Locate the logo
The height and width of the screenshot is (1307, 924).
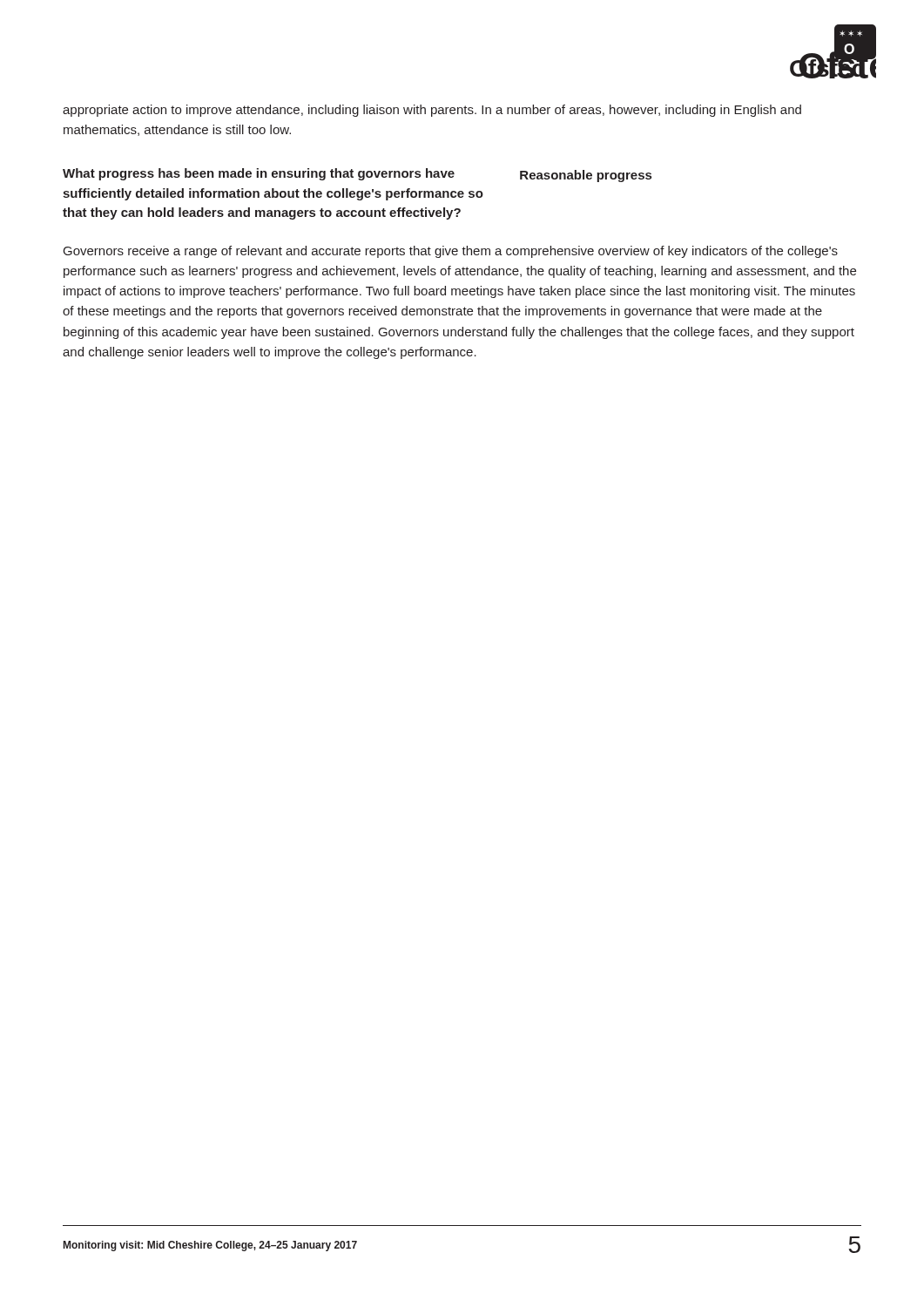pyautogui.click(x=837, y=57)
